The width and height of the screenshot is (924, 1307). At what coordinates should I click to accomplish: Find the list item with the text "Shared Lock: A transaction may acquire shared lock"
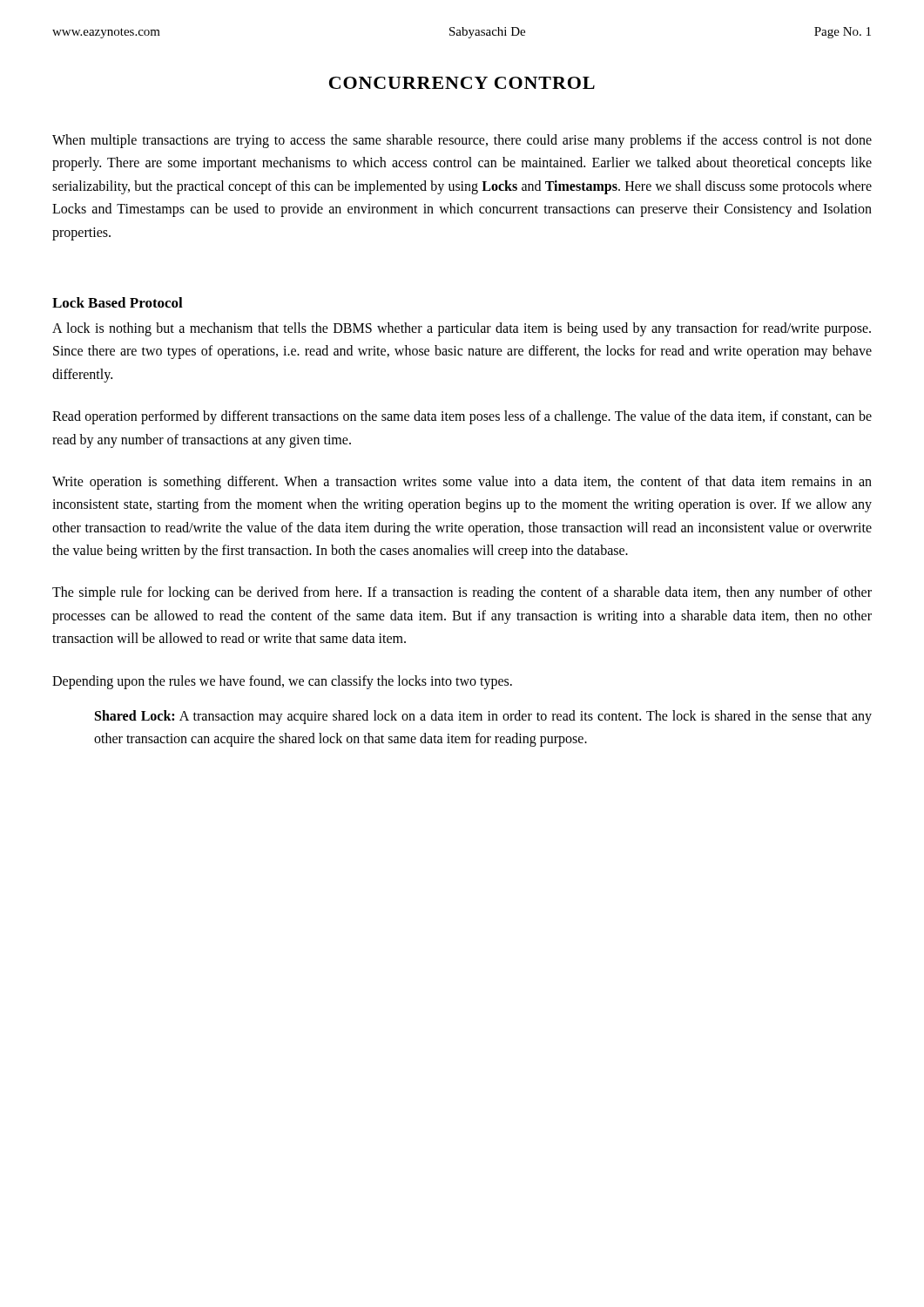[x=483, y=727]
